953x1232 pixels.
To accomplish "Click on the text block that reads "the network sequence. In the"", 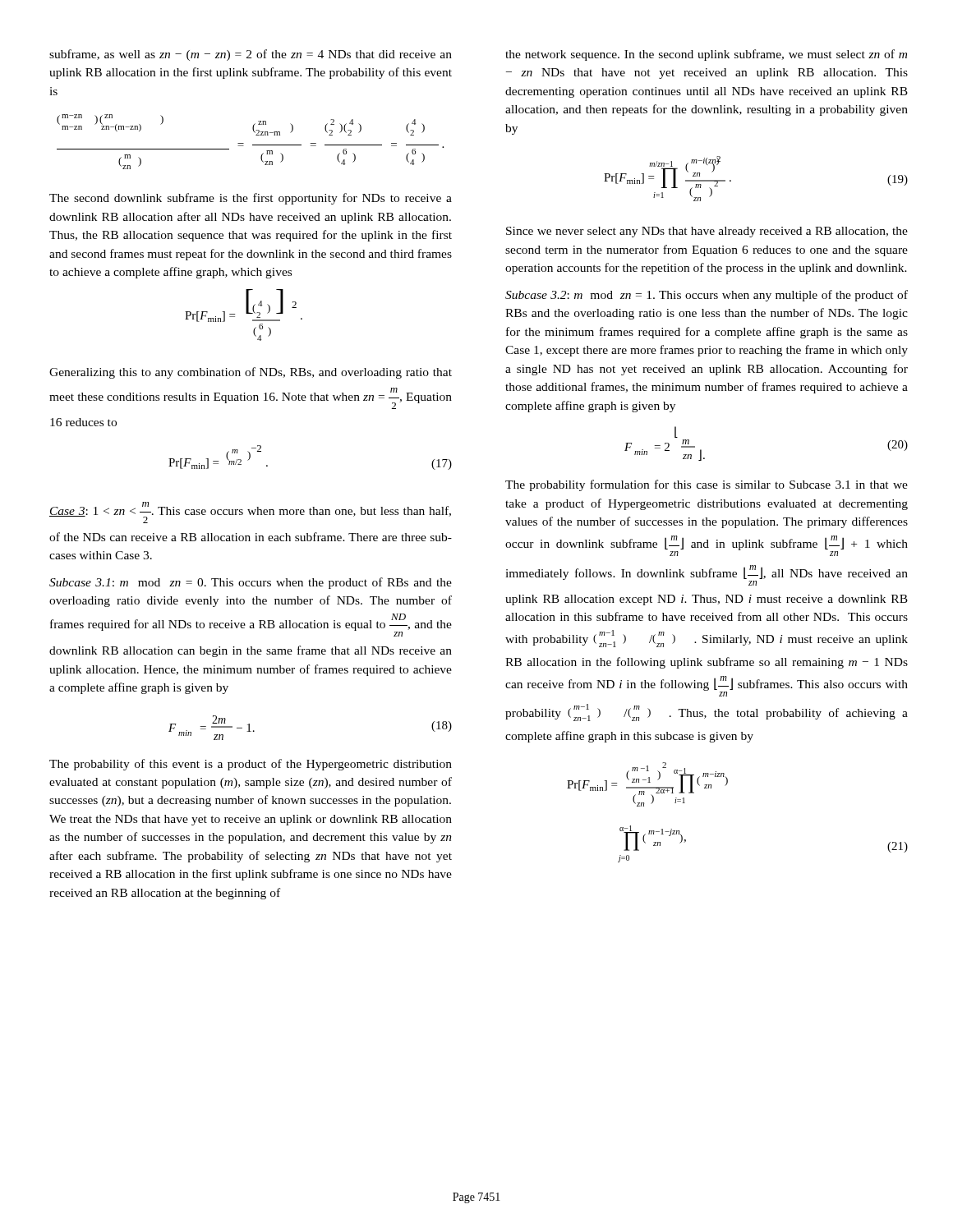I will [707, 91].
